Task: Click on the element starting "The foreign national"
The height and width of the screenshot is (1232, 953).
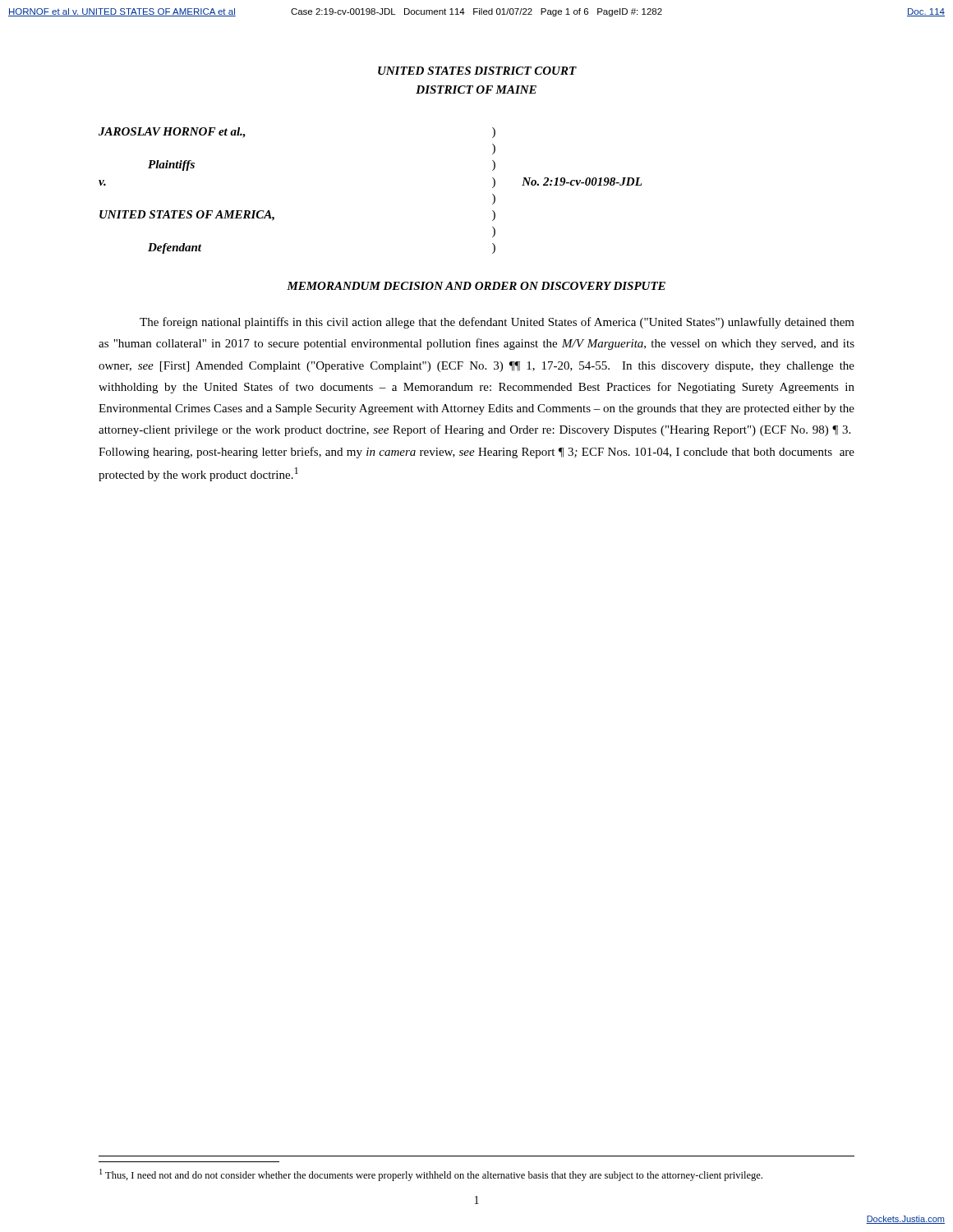Action: [x=476, y=398]
